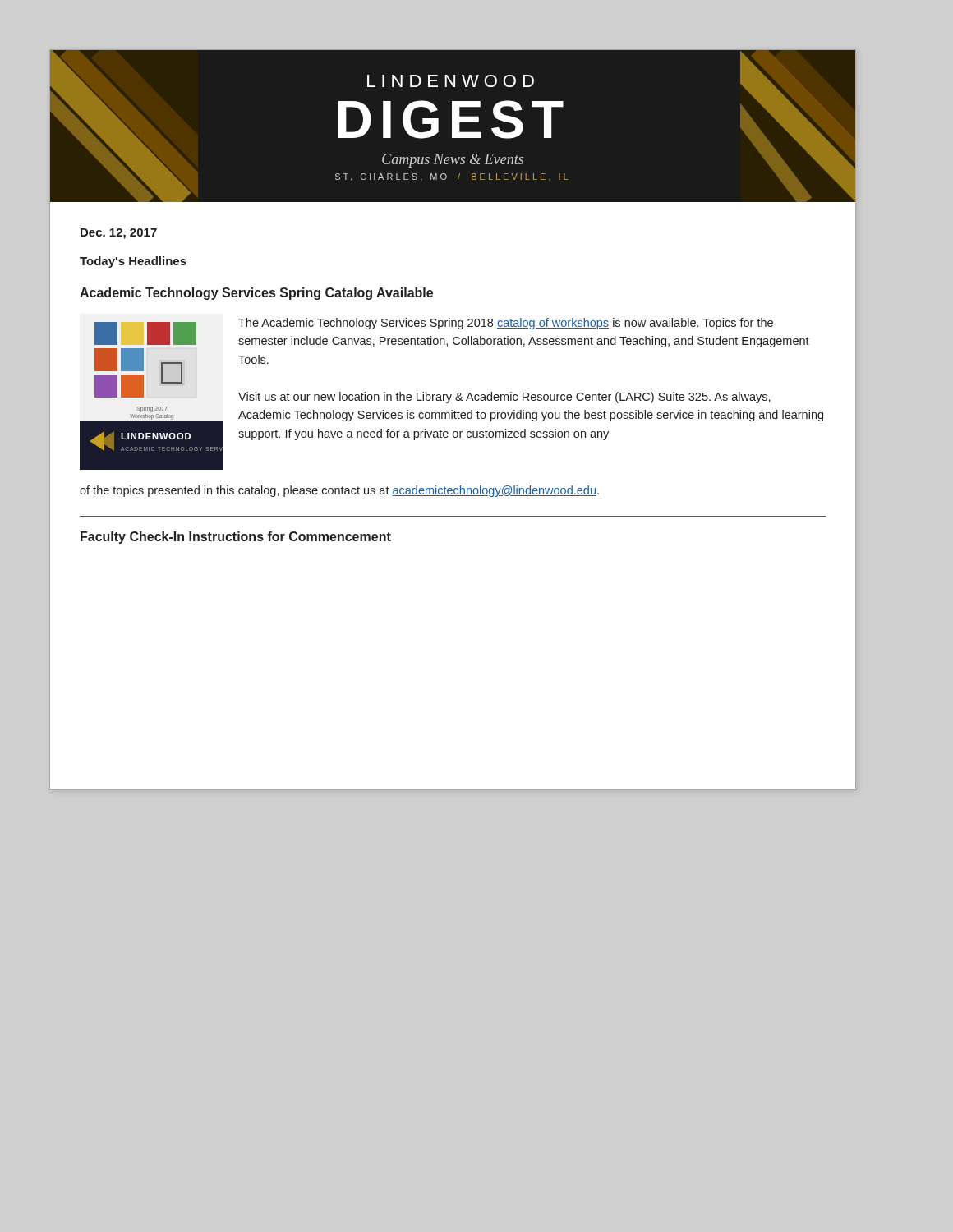Find the text that says "Today's Headlines"
The width and height of the screenshot is (953, 1232).
point(133,261)
